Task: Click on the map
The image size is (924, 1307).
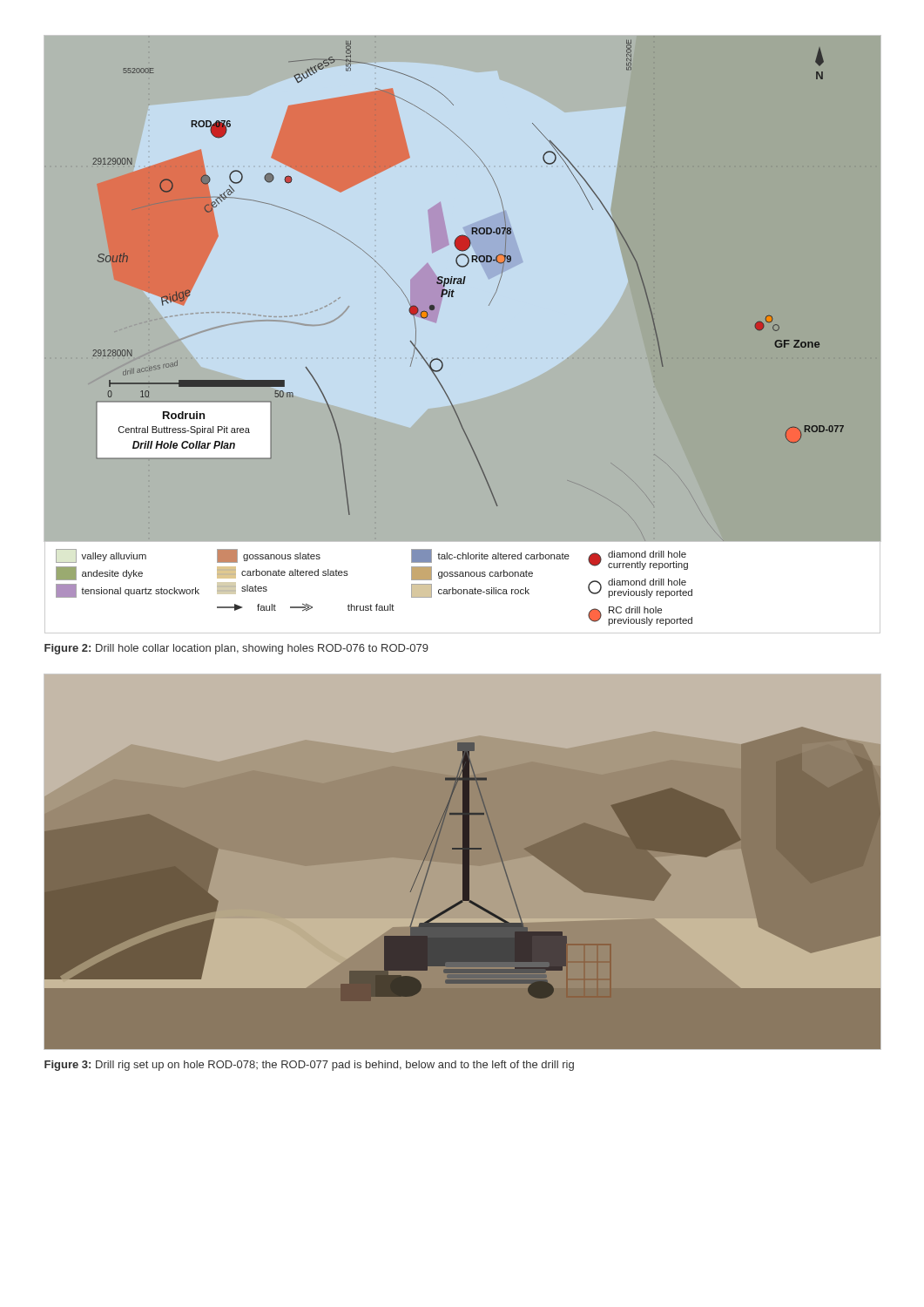Action: tap(462, 334)
